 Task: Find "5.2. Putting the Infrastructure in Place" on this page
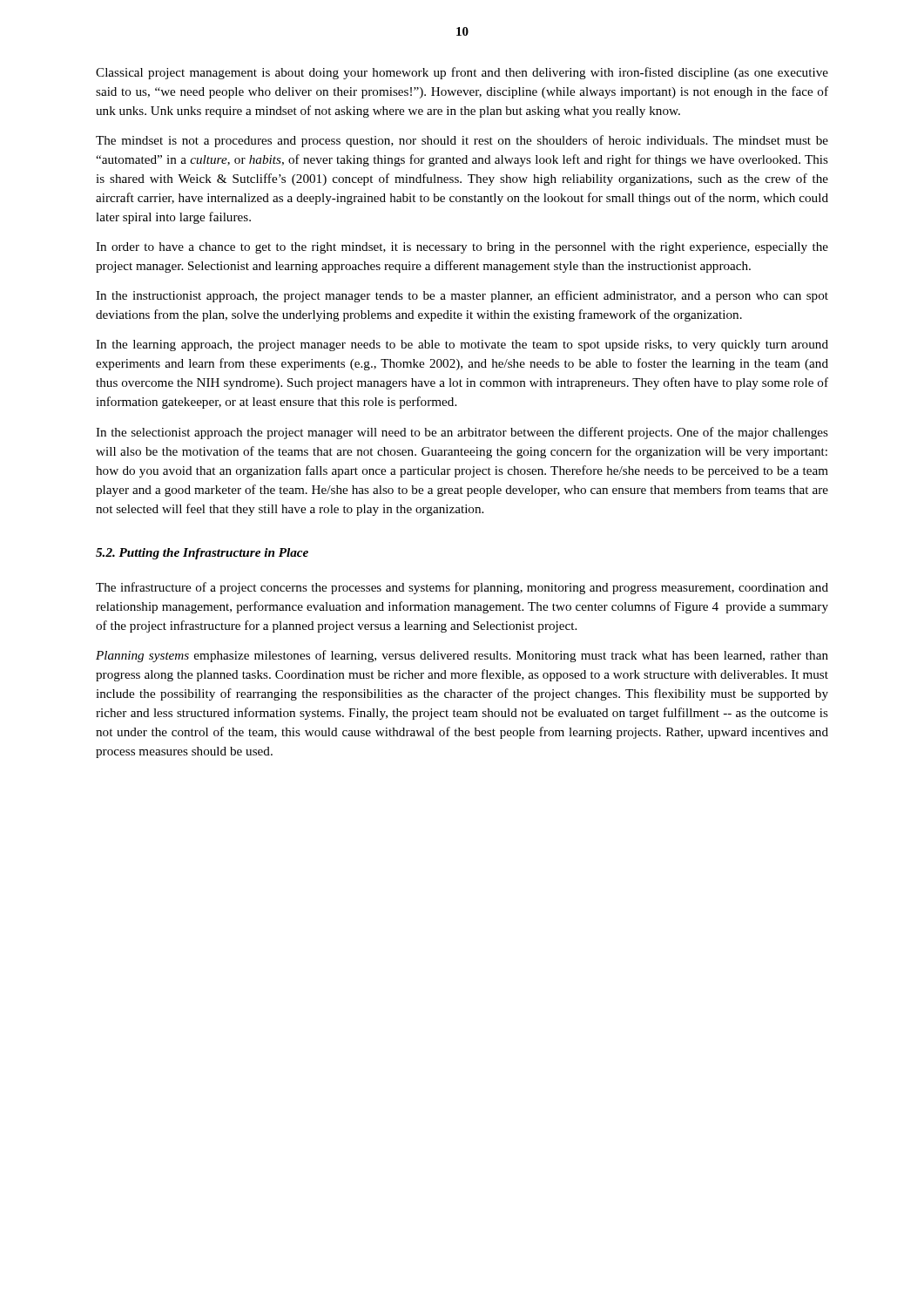coord(202,552)
